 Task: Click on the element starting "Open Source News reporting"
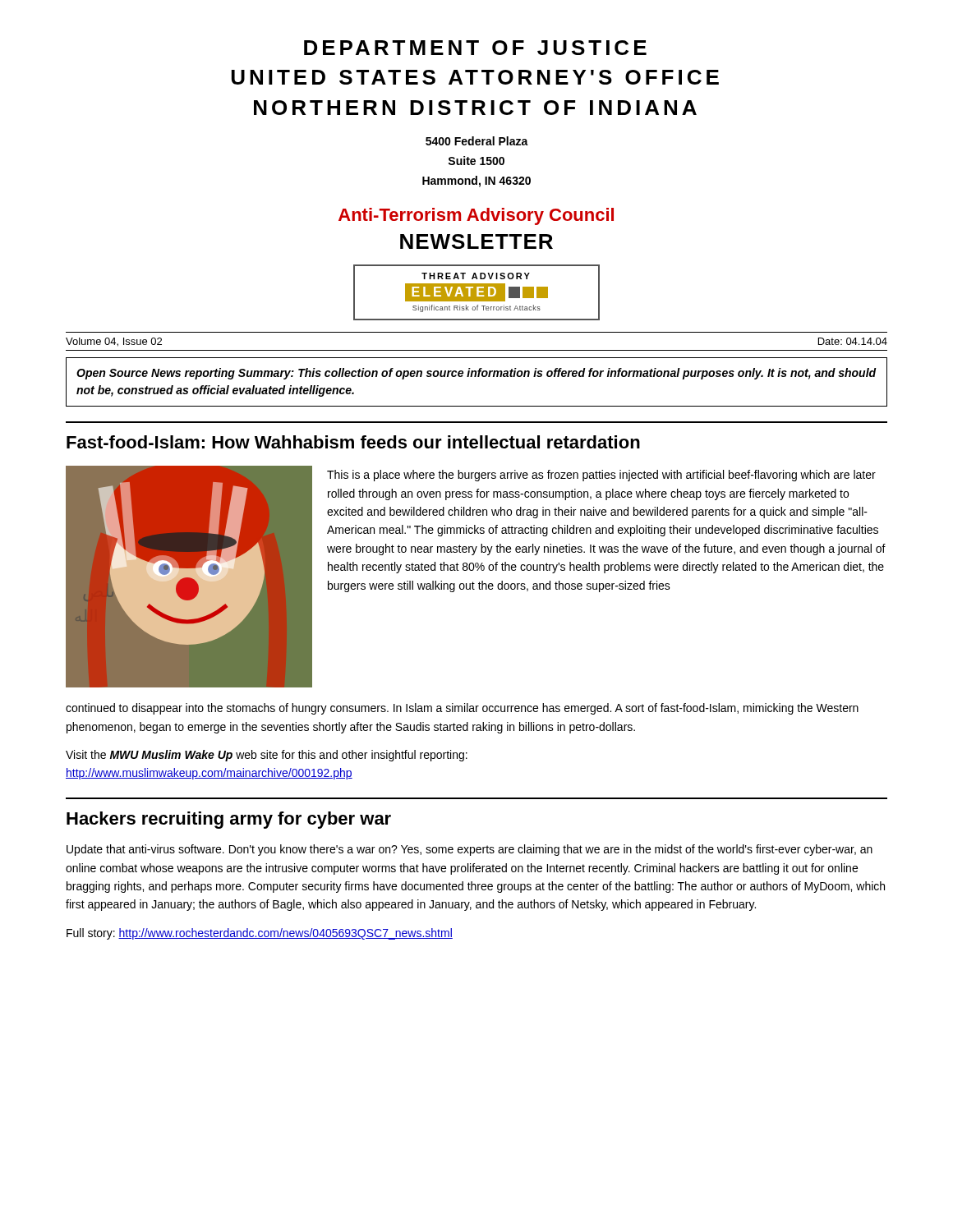click(x=476, y=381)
